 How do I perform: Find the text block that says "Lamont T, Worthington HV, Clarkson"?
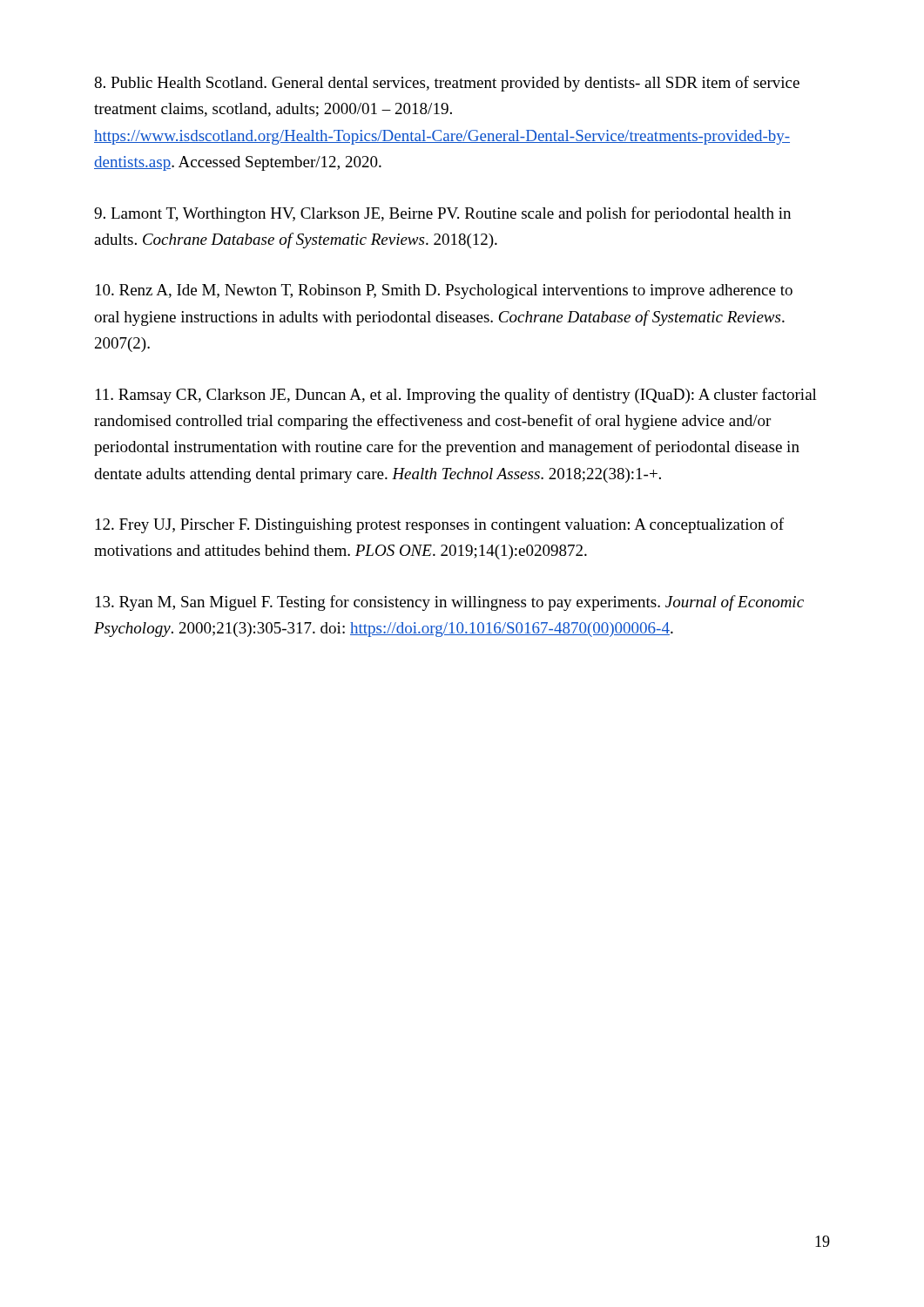click(443, 226)
